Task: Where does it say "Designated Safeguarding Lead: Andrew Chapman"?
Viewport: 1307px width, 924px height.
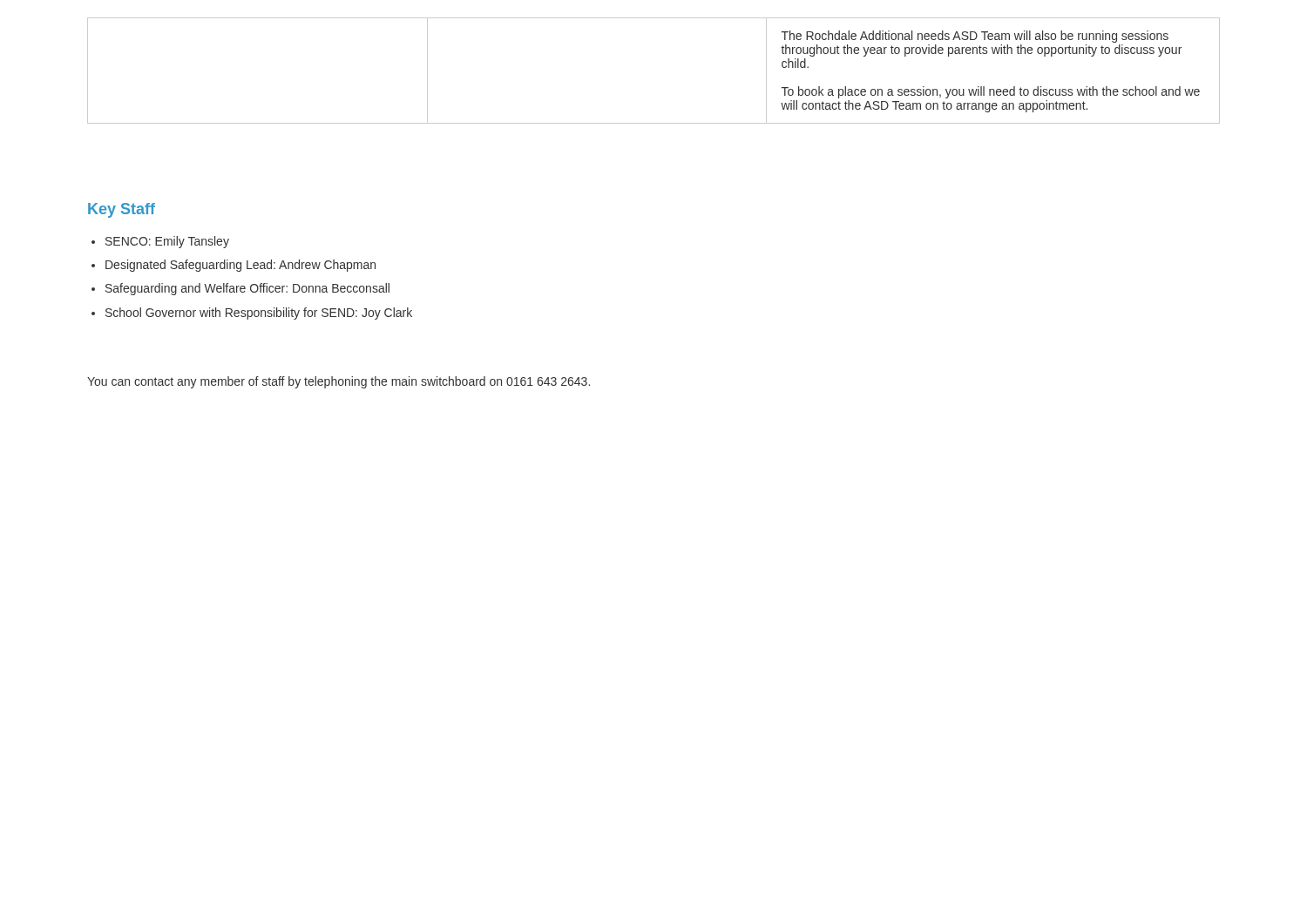Action: click(x=241, y=265)
